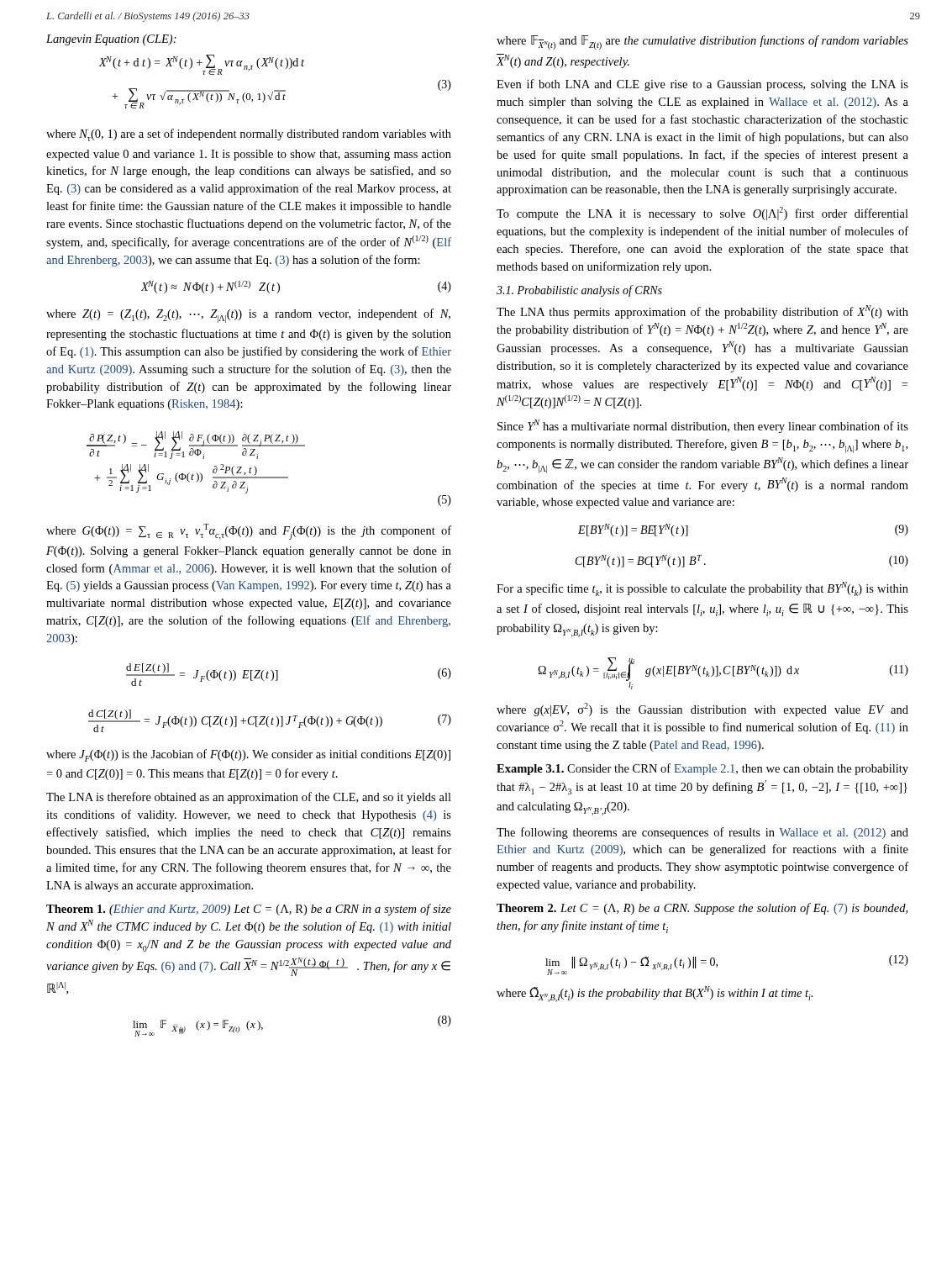Point to the block beginning "where Ω̃XN,B,I(ti) is the probability"
Screen dimensions: 1261x952
point(655,994)
